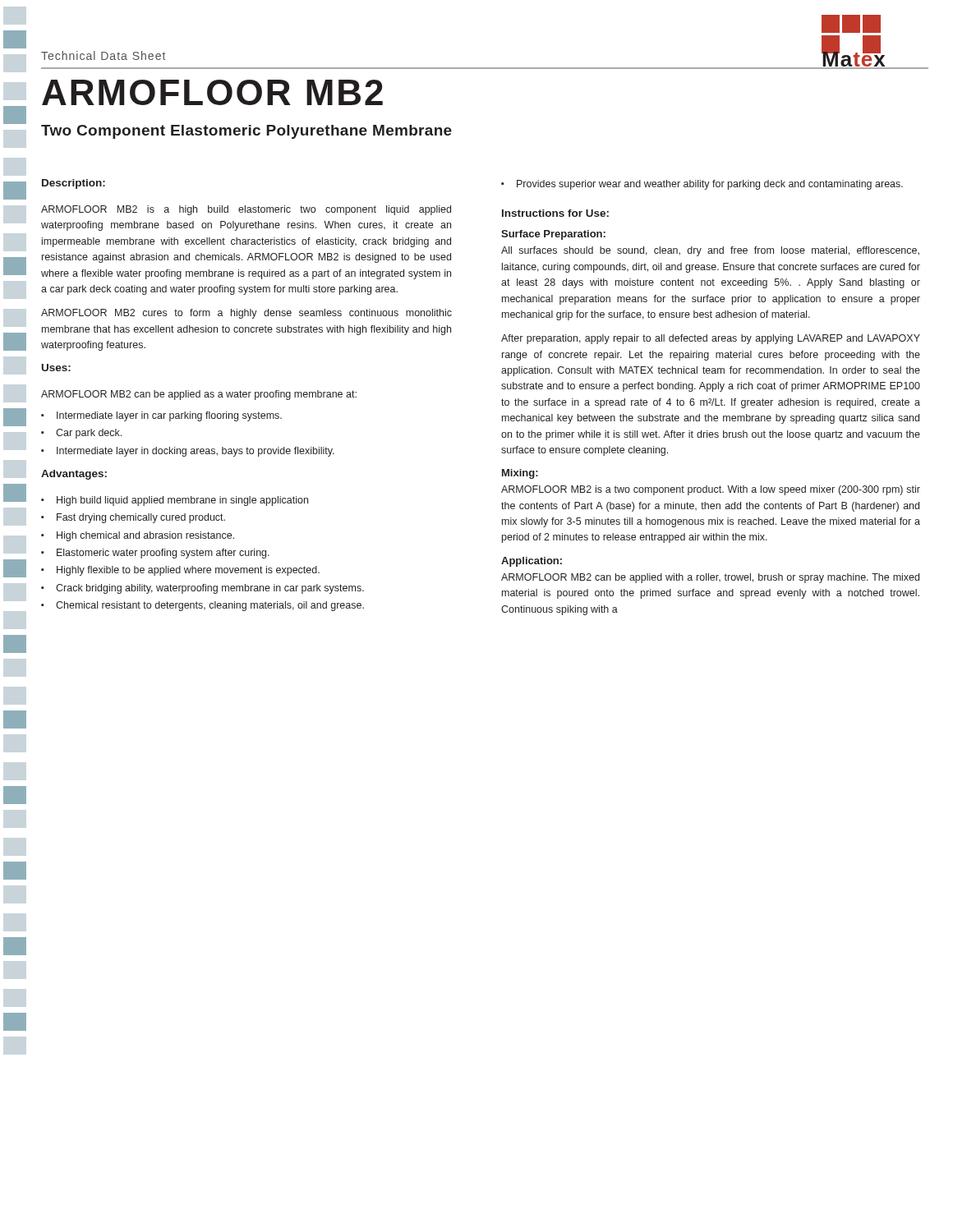Find the passage starting "High chemical and abrasion resistance."
The height and width of the screenshot is (1232, 953).
[x=145, y=535]
